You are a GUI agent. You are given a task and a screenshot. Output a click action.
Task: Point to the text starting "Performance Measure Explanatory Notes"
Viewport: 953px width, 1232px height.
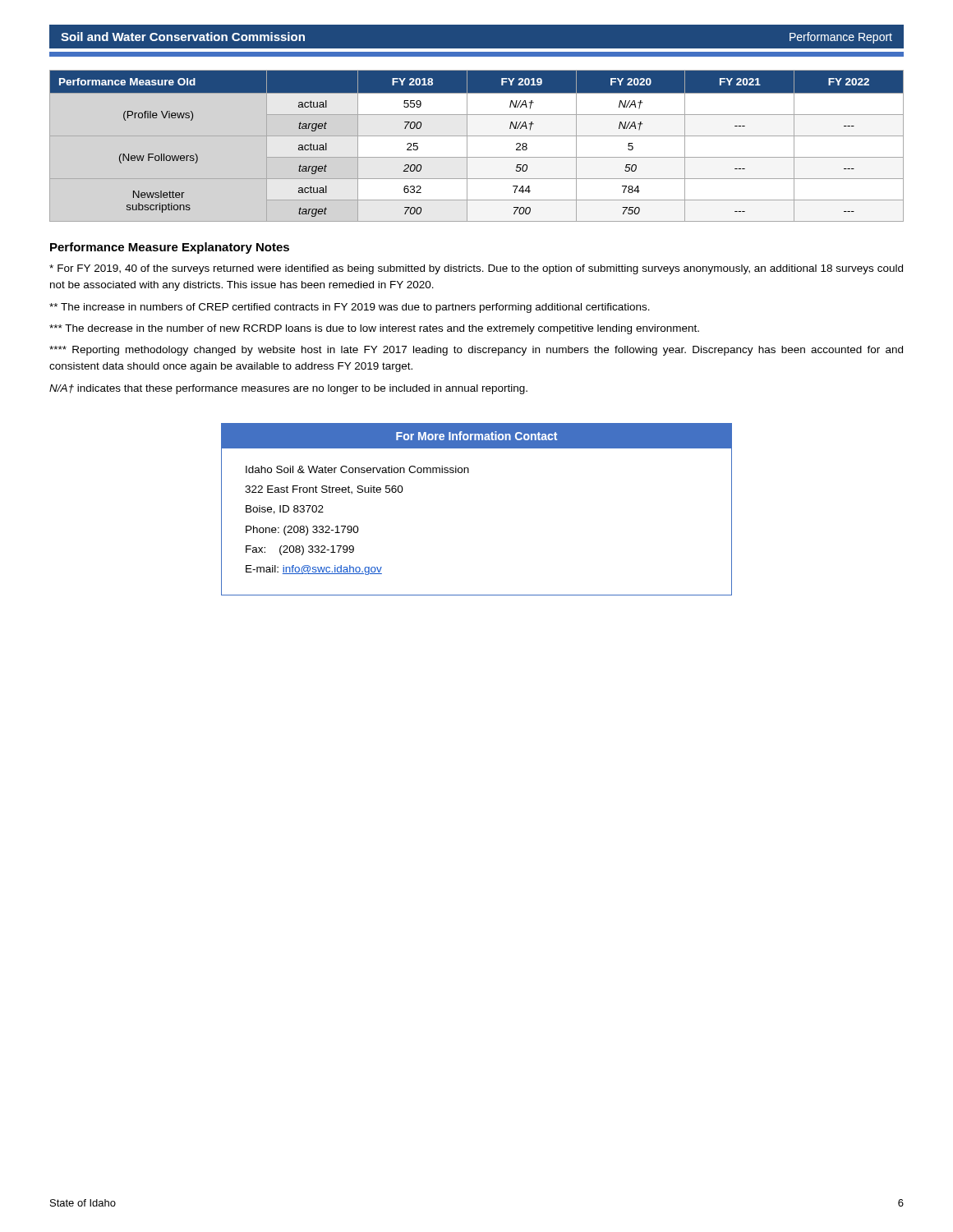[x=169, y=247]
